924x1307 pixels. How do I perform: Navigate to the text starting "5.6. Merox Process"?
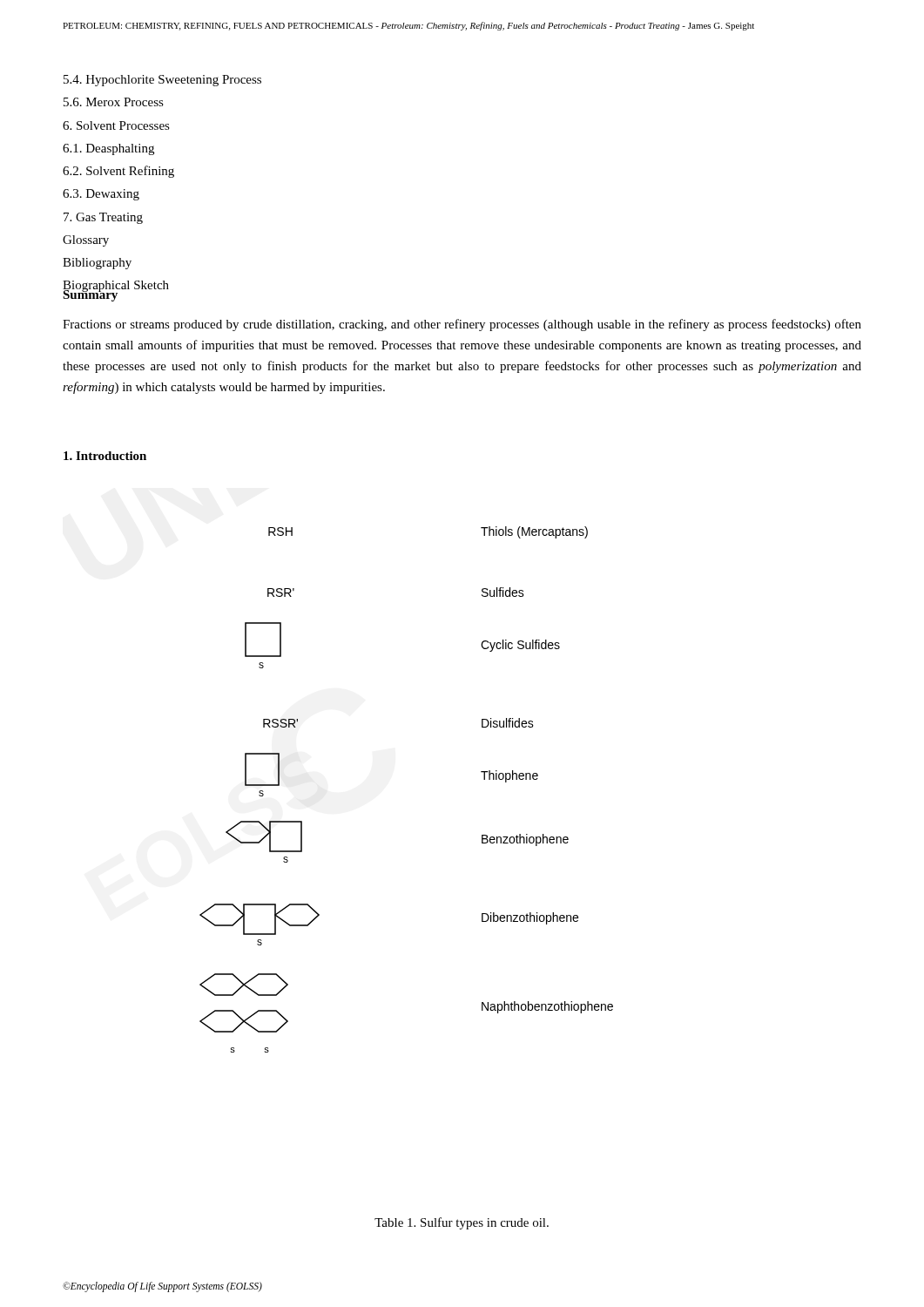pos(113,102)
